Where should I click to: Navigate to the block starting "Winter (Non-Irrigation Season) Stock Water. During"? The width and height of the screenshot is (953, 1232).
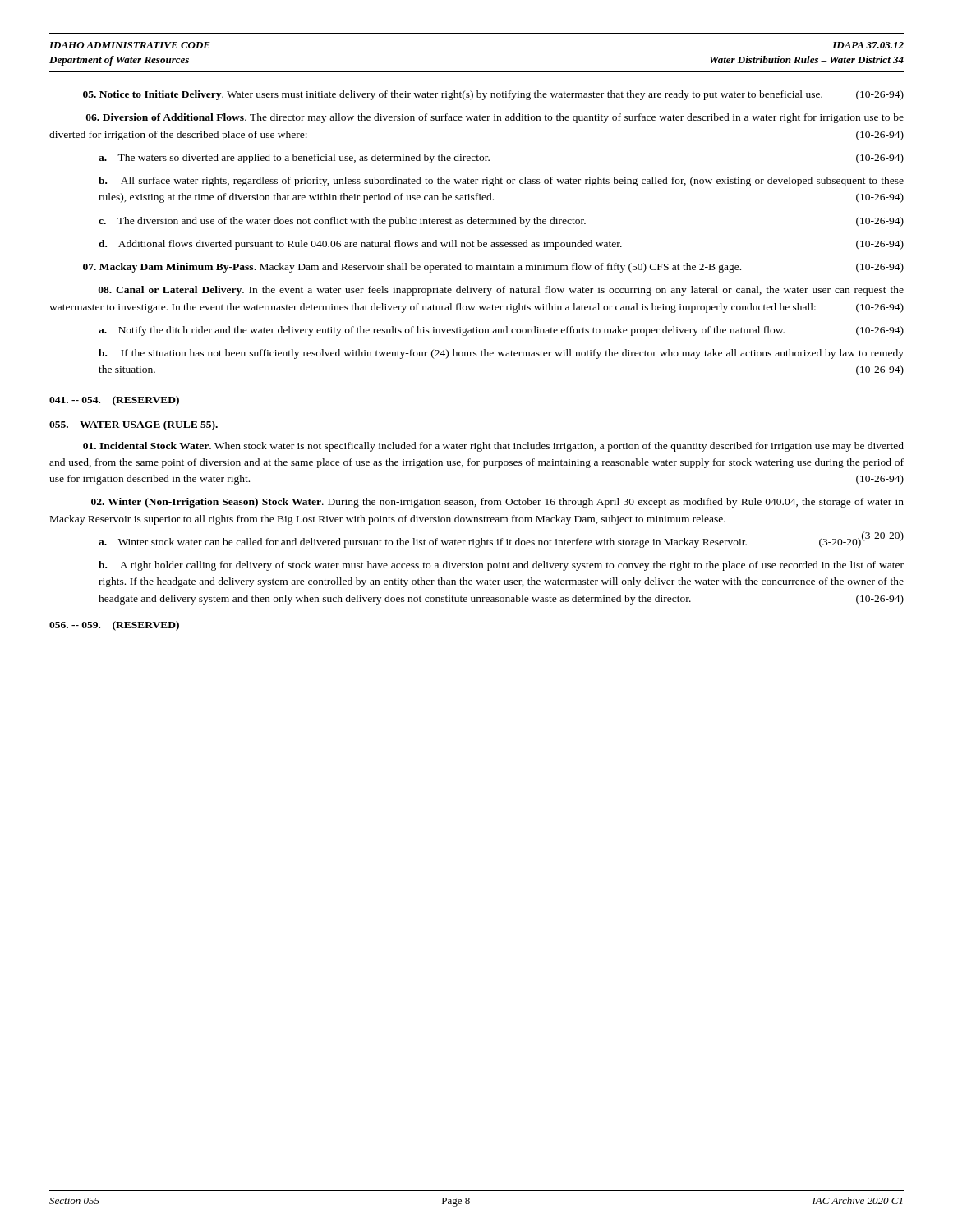tap(476, 511)
